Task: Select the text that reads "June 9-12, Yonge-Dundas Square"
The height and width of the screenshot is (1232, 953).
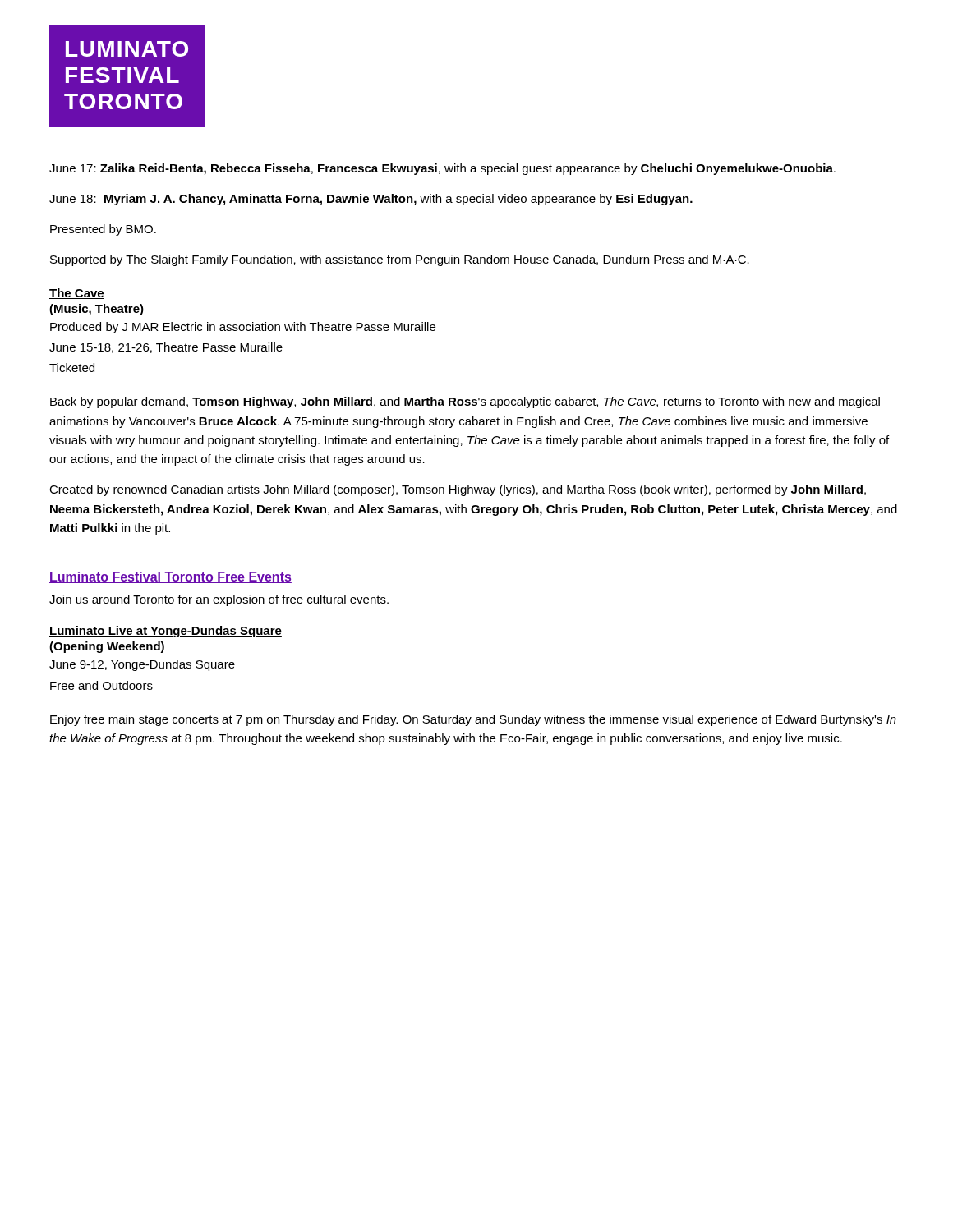Action: click(x=142, y=664)
